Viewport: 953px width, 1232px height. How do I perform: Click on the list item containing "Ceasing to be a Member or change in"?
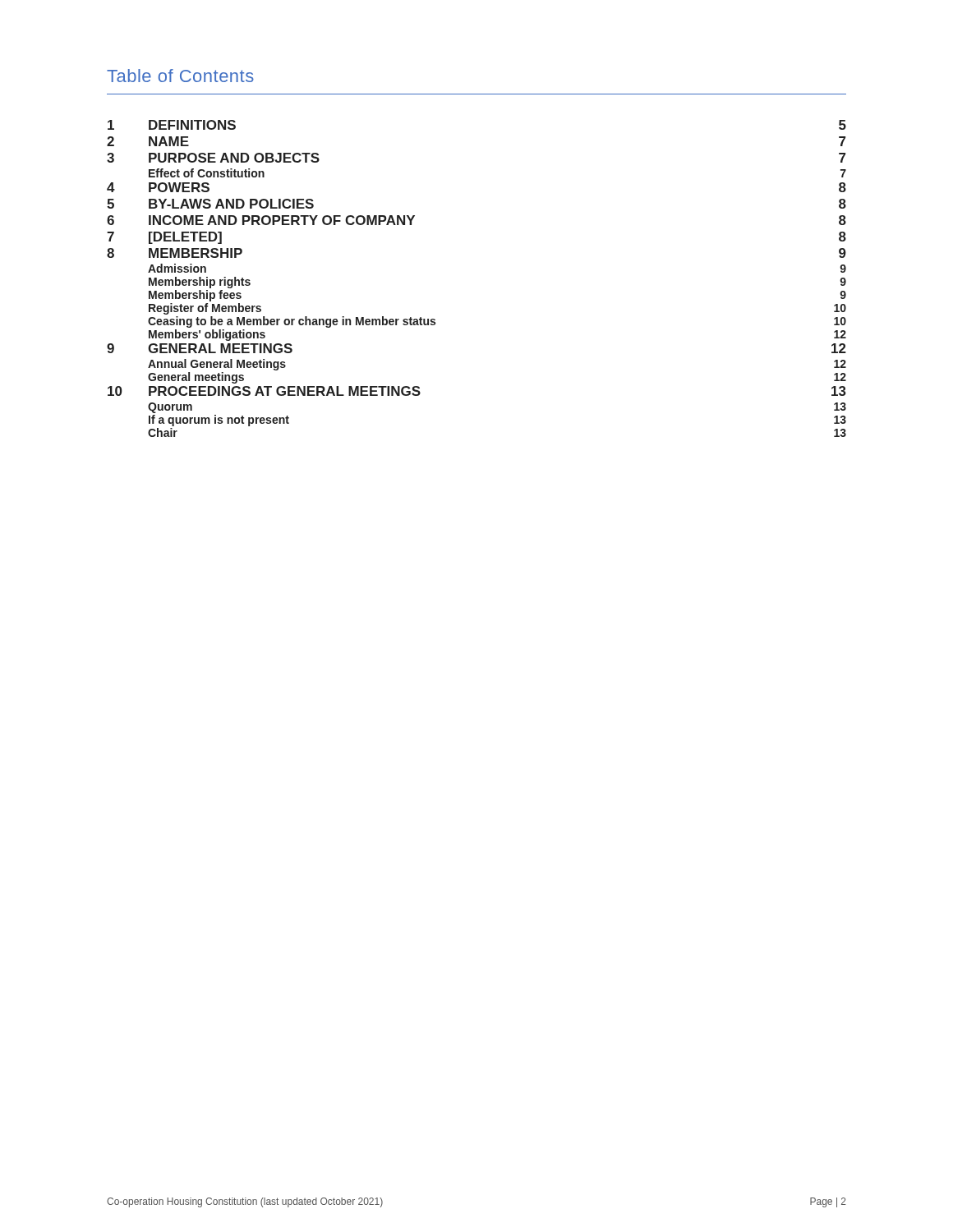pyautogui.click(x=293, y=322)
